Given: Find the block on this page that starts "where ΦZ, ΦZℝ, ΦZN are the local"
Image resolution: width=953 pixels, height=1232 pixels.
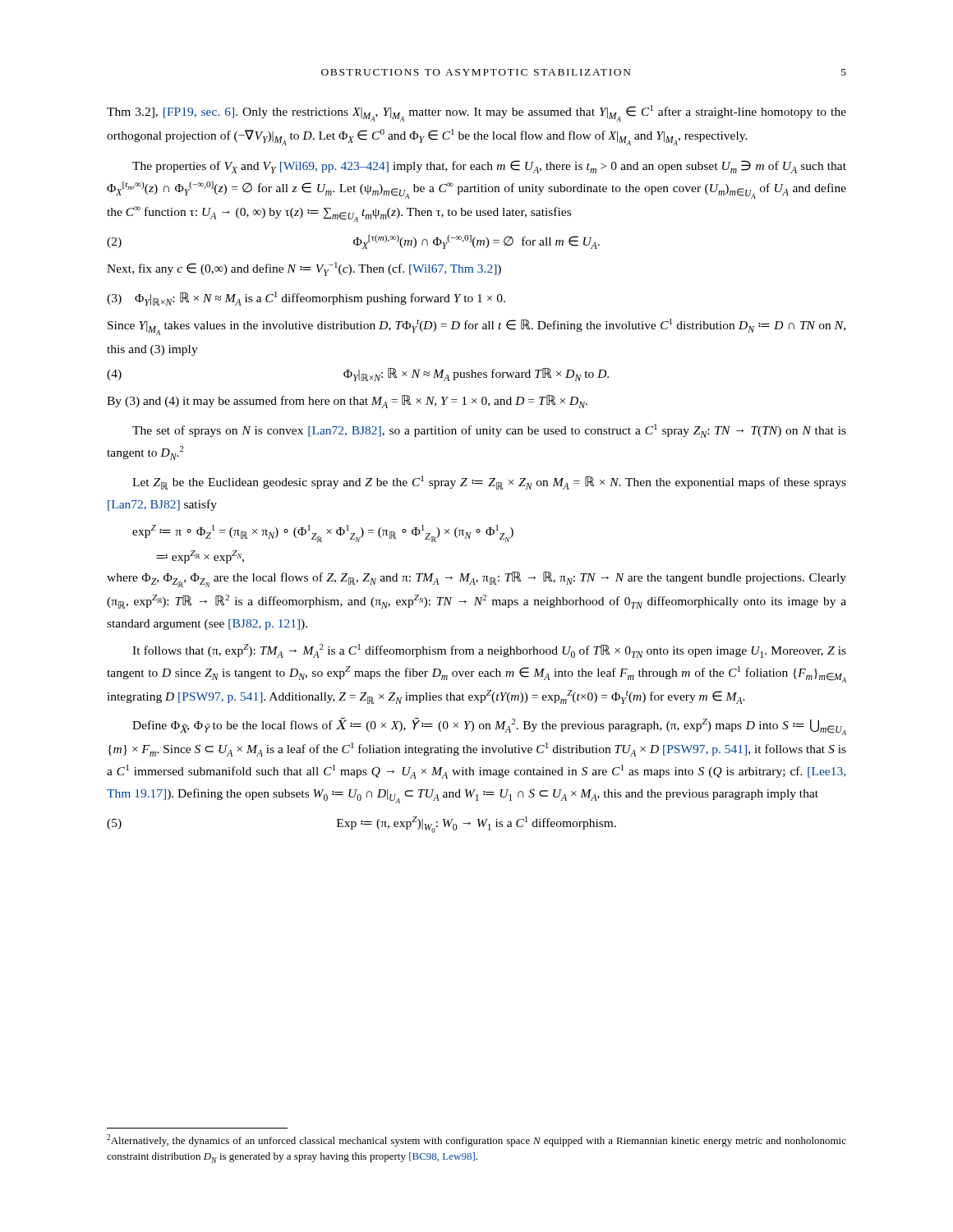Looking at the screenshot, I should click(476, 600).
